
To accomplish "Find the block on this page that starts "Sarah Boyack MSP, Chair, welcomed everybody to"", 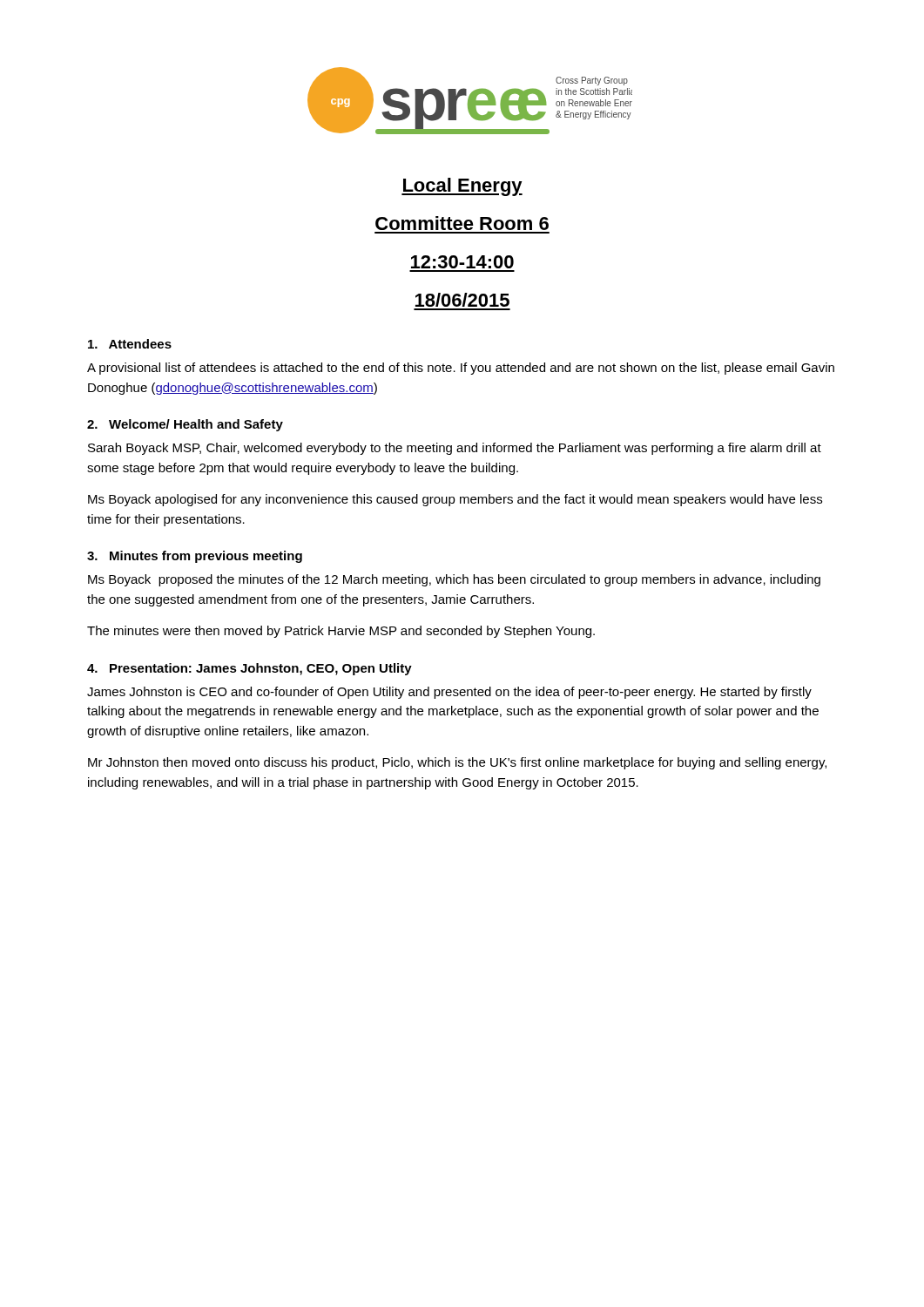I will click(454, 457).
